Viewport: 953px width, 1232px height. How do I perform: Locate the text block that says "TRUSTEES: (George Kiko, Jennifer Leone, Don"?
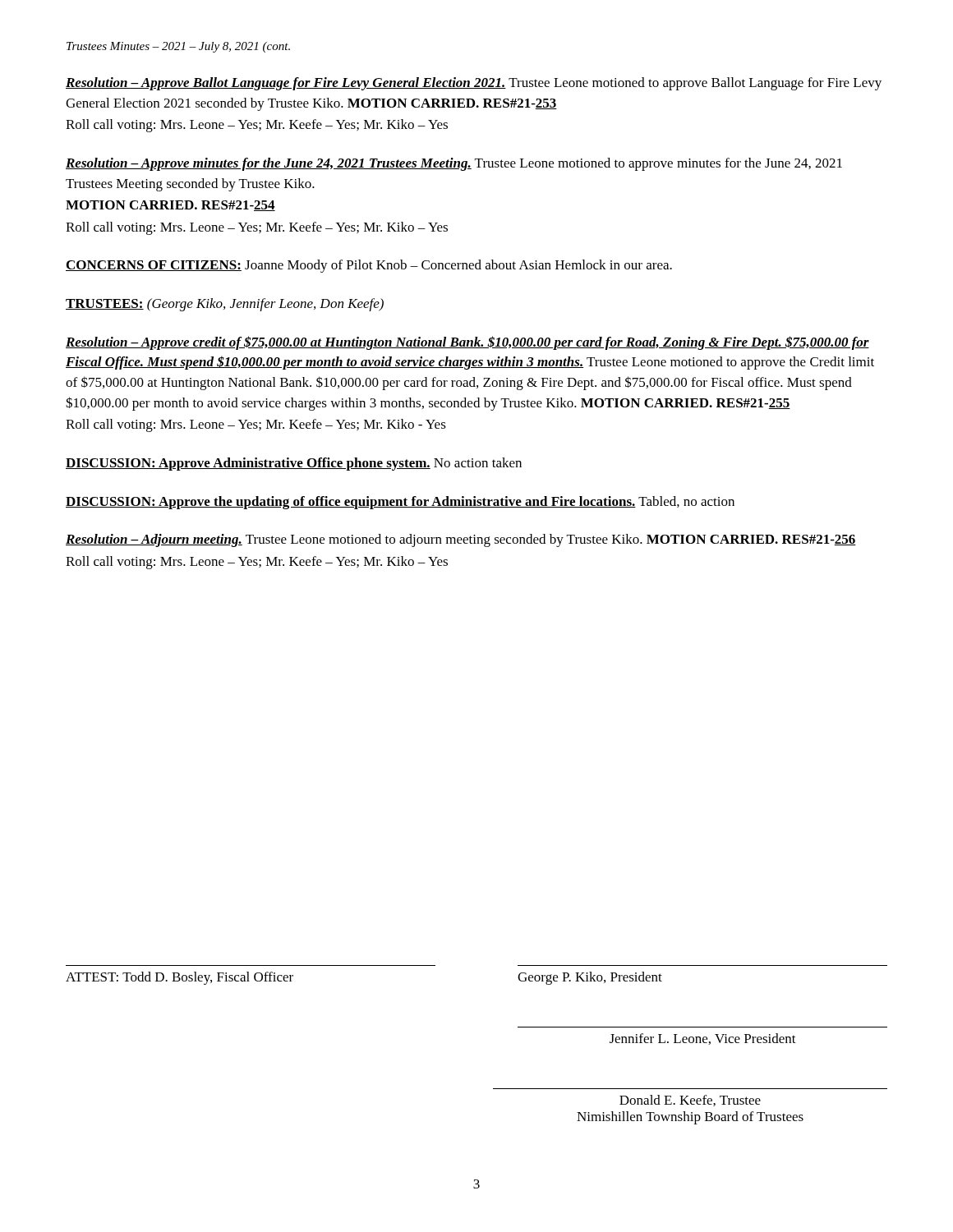(225, 305)
